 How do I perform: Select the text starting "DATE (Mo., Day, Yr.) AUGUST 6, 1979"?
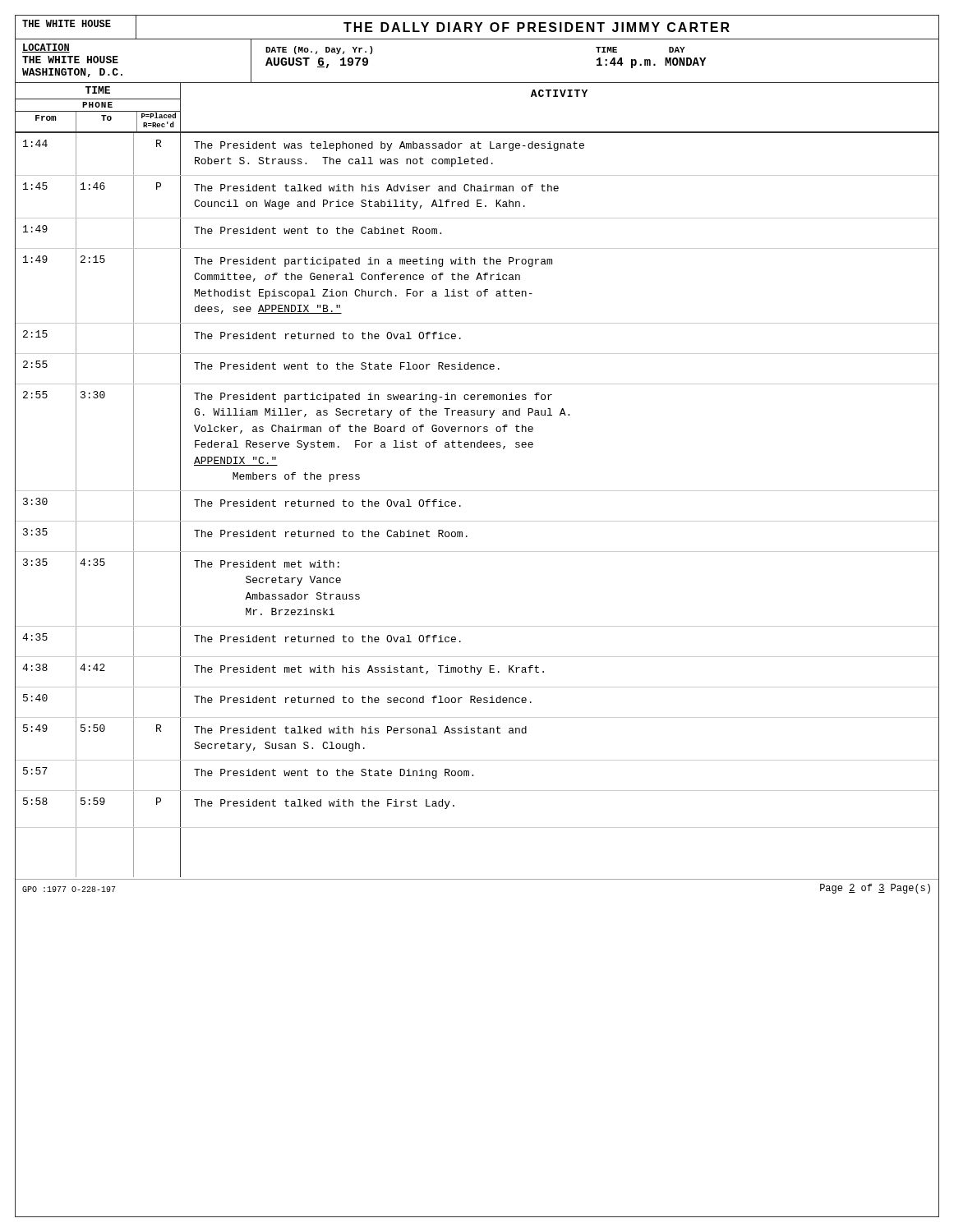point(595,57)
